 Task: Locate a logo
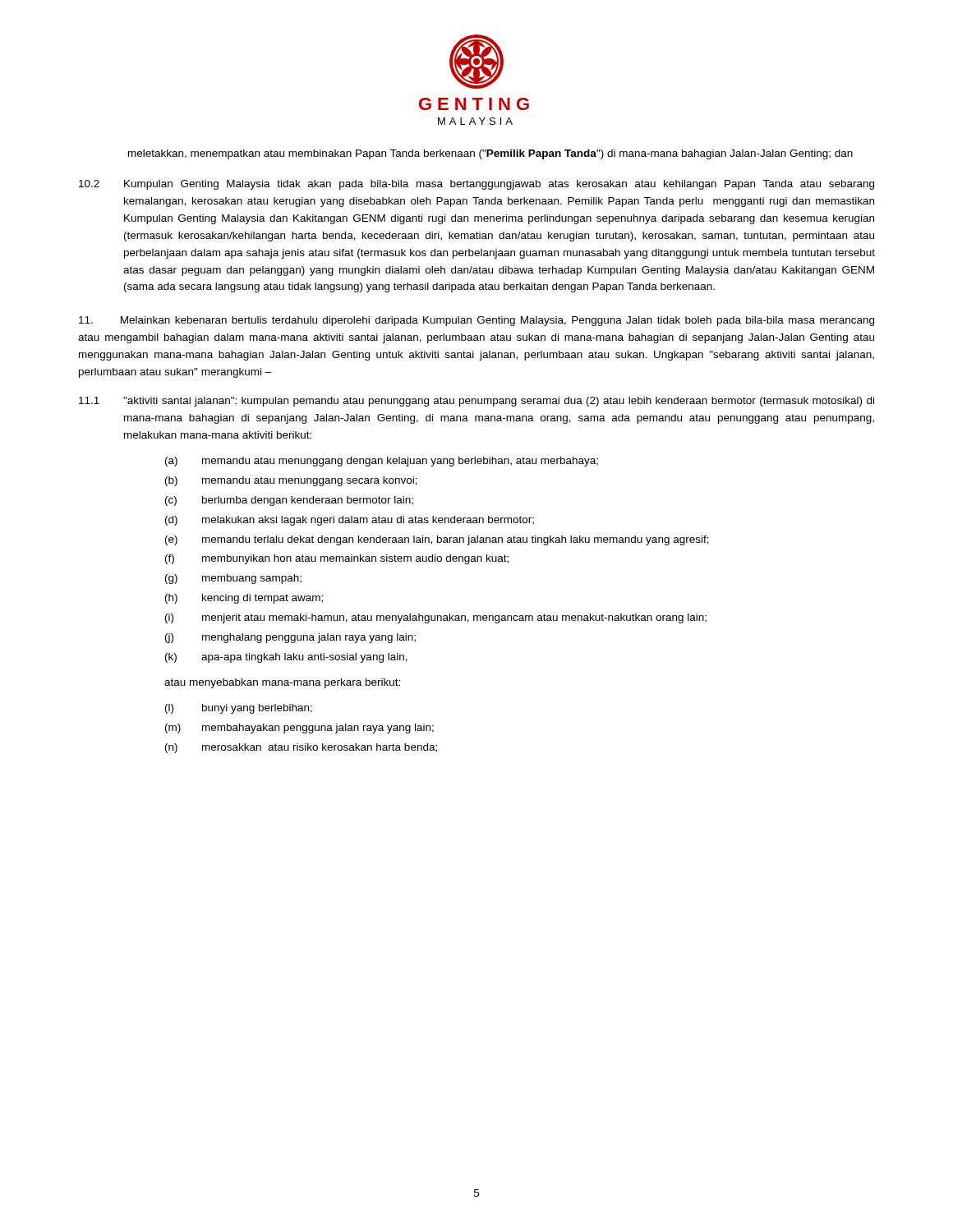pos(476,80)
